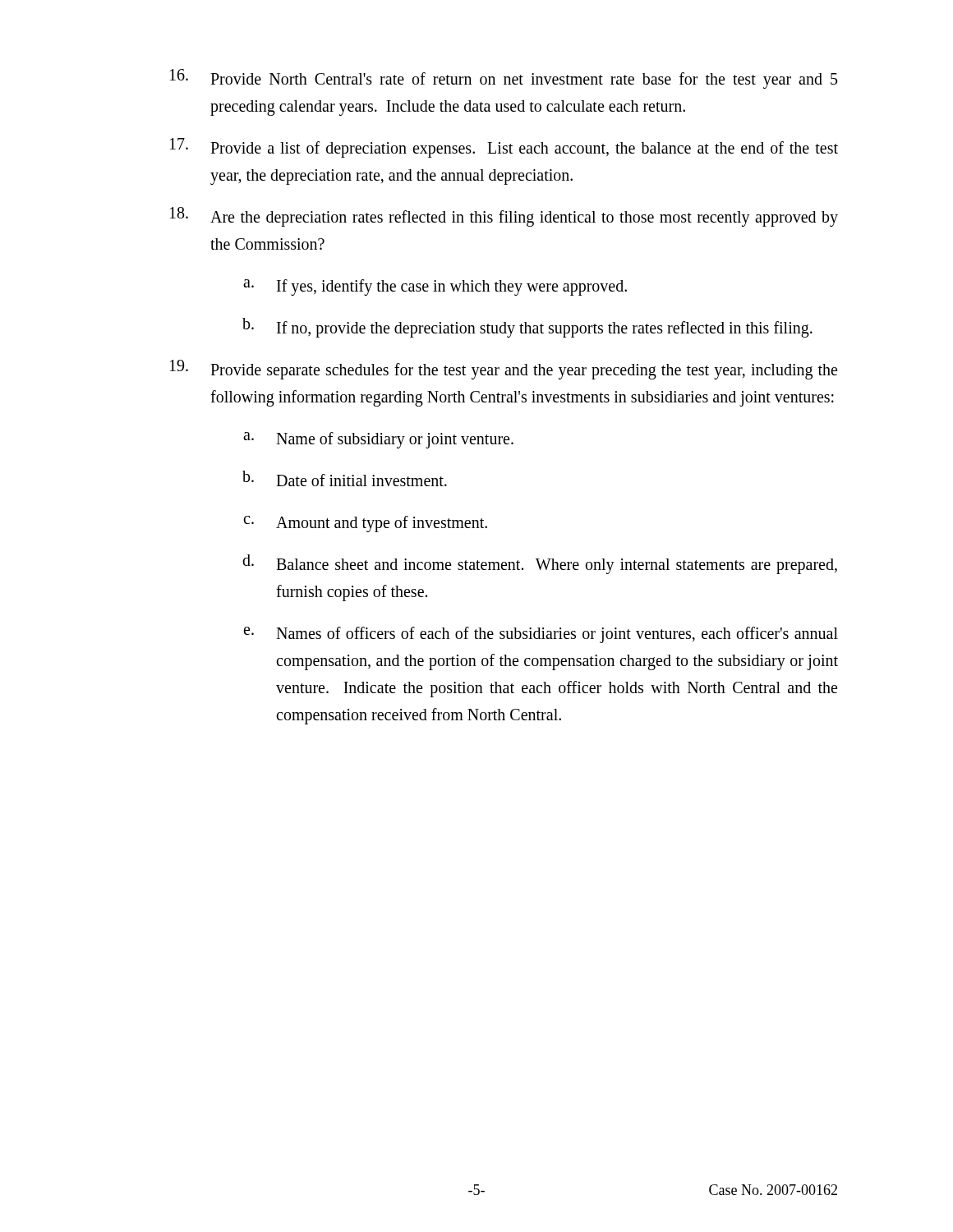The width and height of the screenshot is (953, 1232).
Task: Find the list item that reads "b. If no, provide the depreciation"
Action: [x=476, y=328]
